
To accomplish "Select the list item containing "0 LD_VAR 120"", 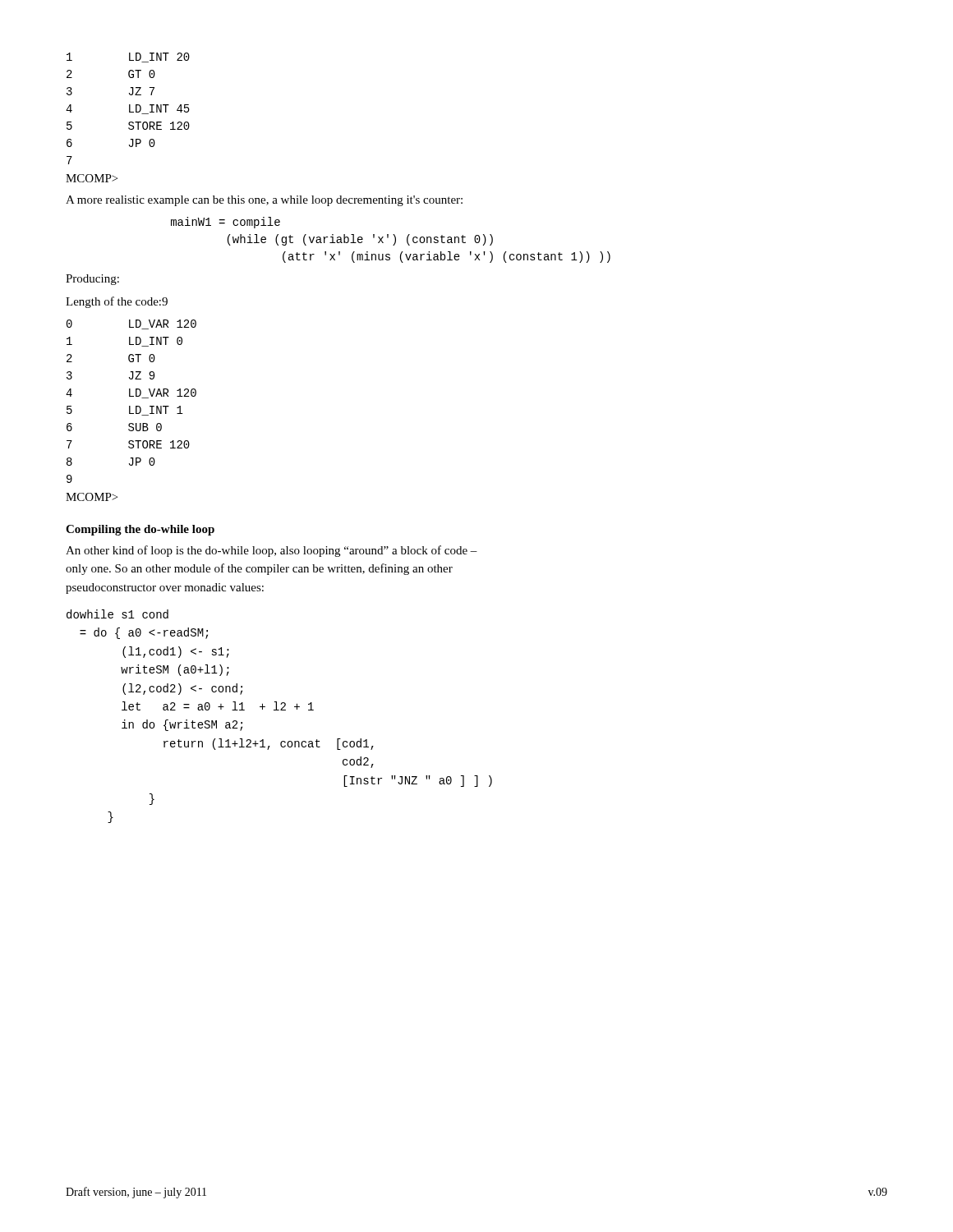I will tap(131, 324).
